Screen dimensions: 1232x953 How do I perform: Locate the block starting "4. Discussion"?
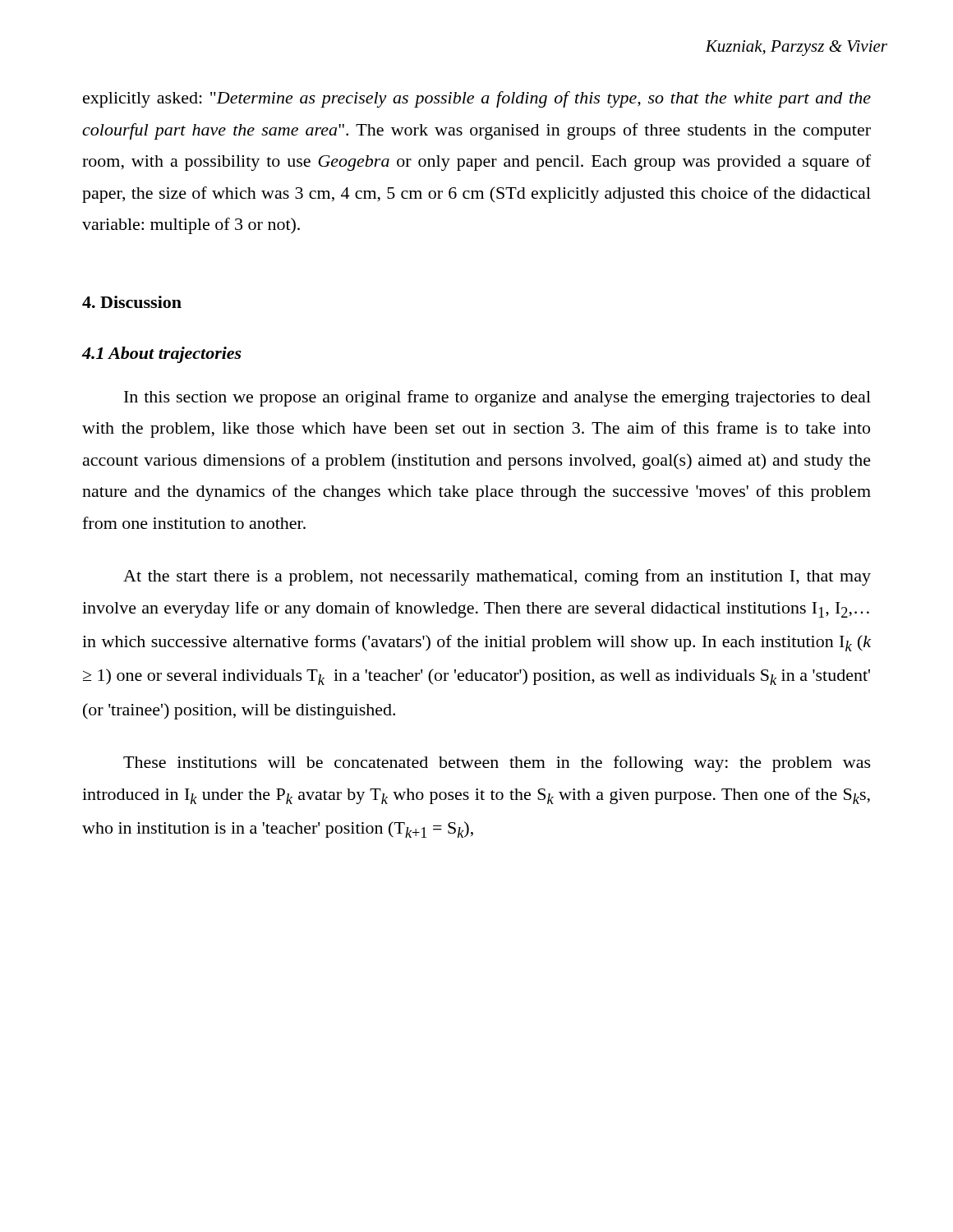[x=132, y=301]
